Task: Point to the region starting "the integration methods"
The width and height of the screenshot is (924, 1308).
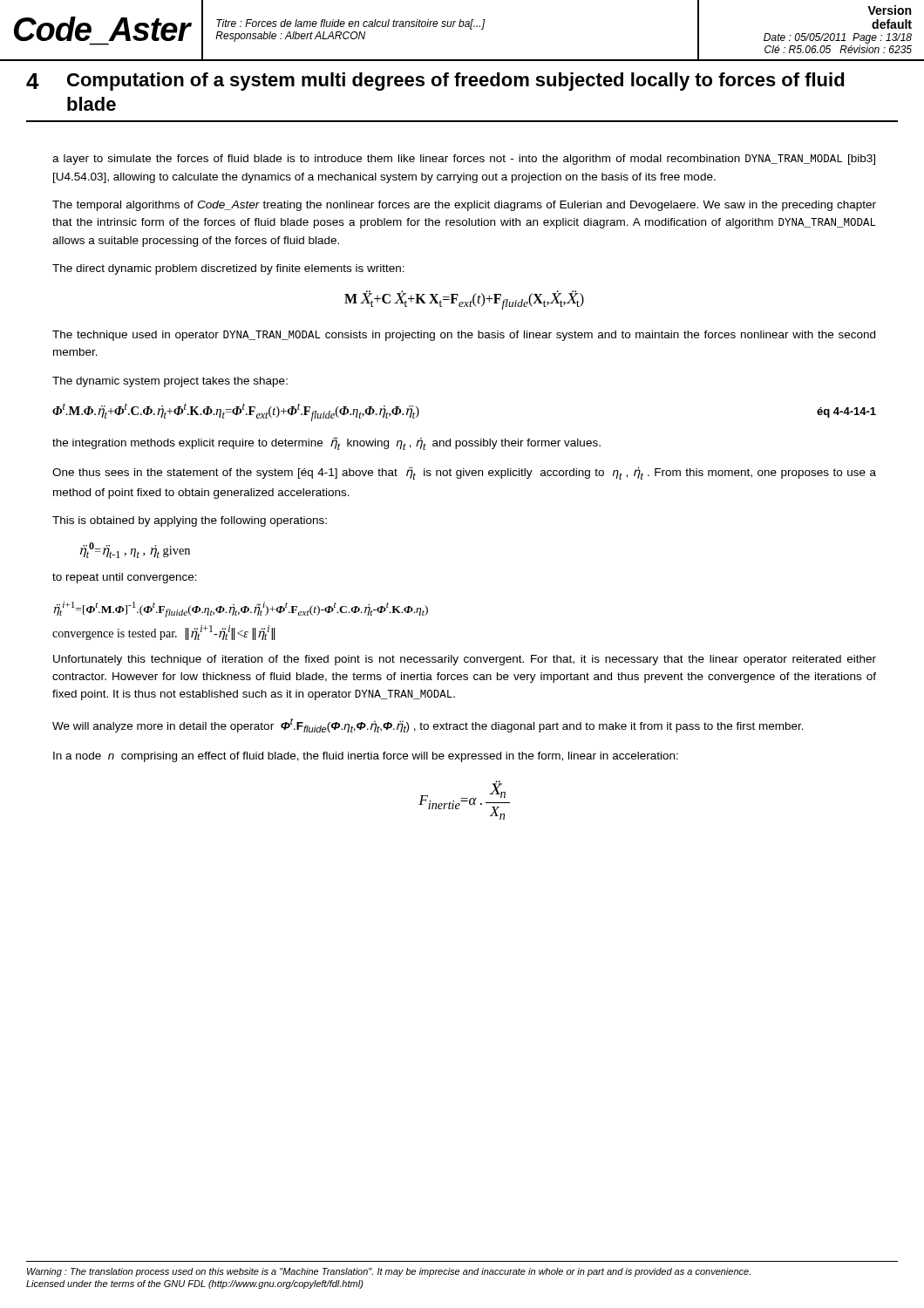Action: (327, 443)
